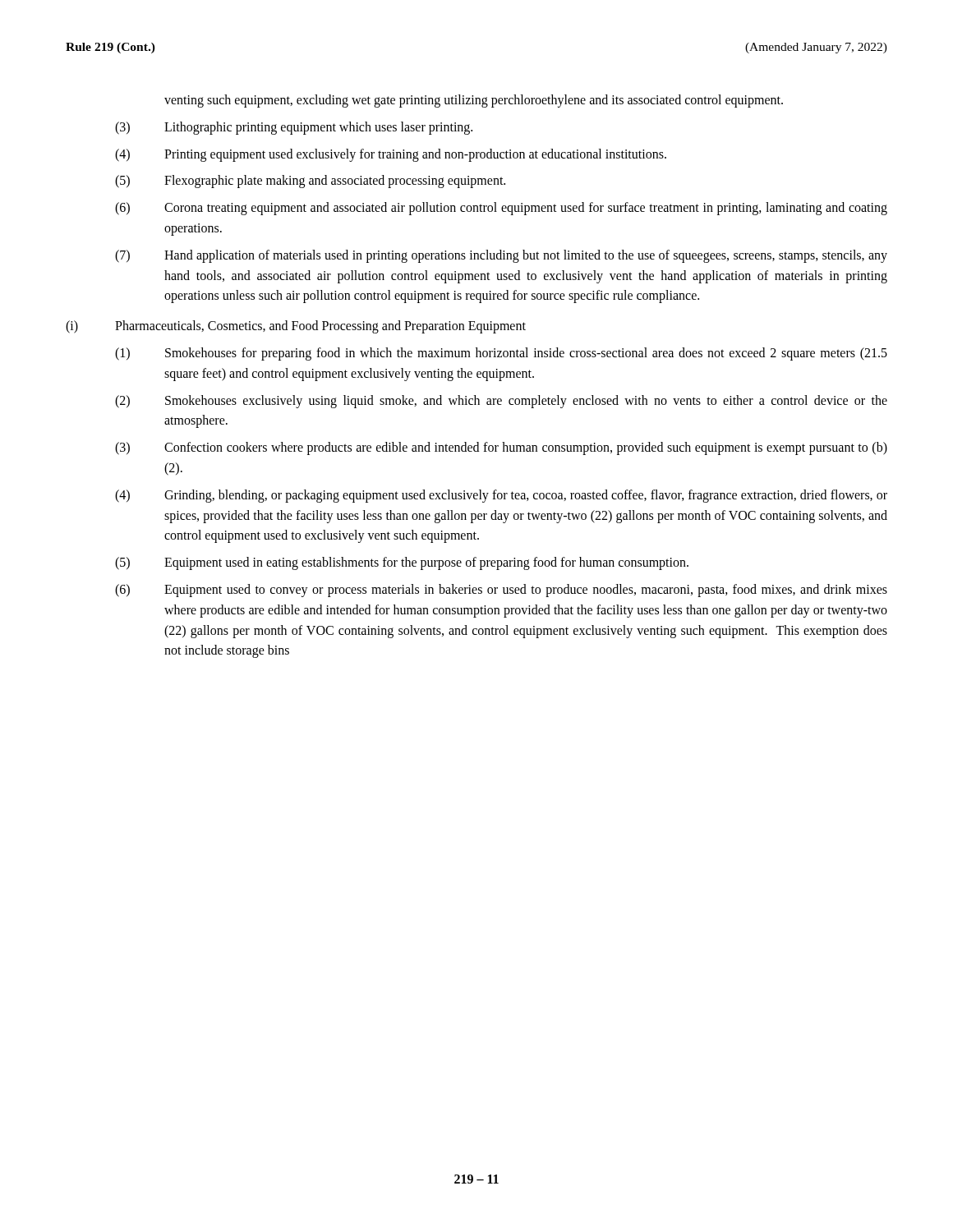Click on the text starting "(4) Grinding, blending, or"

501,516
